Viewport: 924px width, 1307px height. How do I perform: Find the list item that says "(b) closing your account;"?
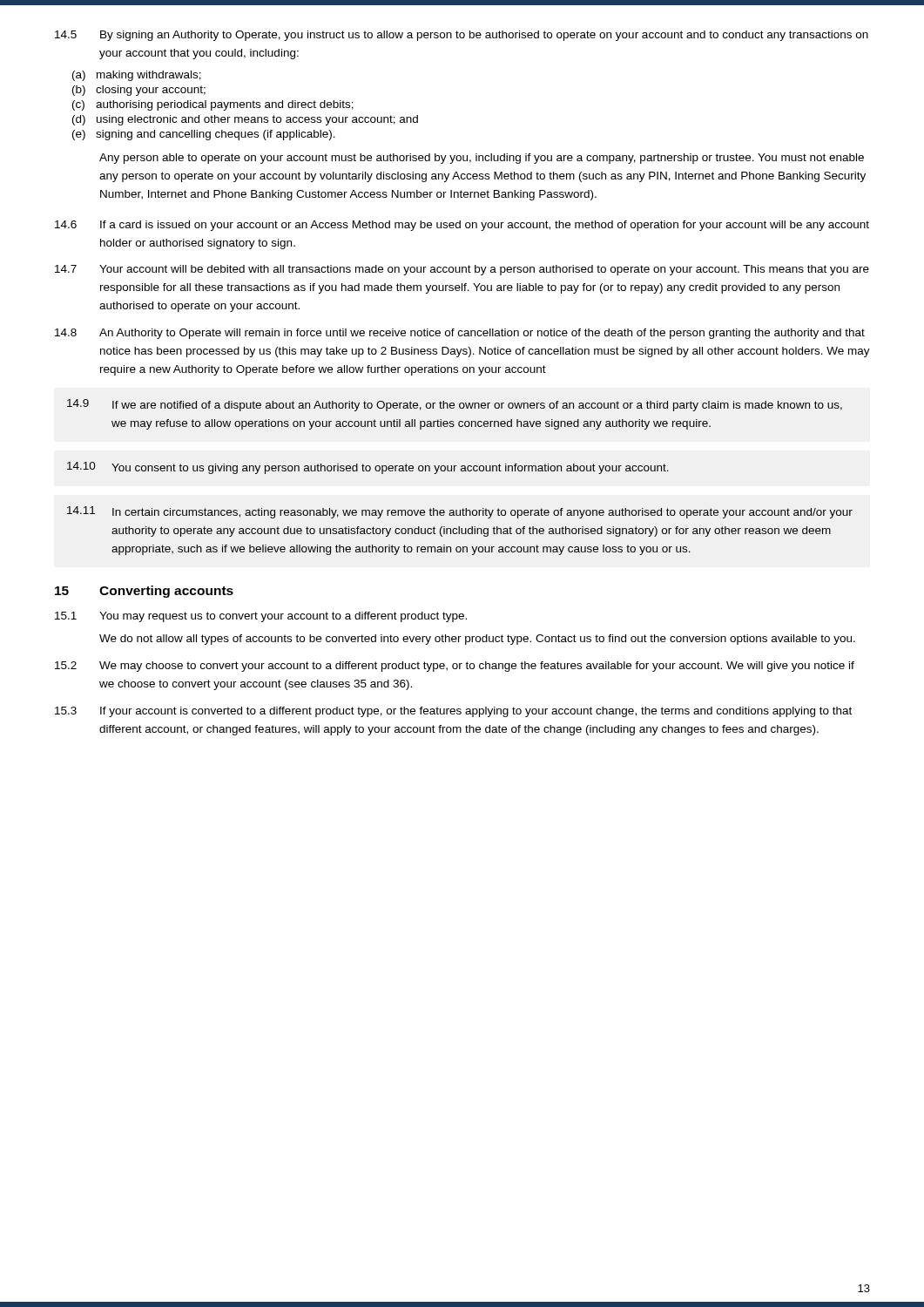pyautogui.click(x=139, y=91)
